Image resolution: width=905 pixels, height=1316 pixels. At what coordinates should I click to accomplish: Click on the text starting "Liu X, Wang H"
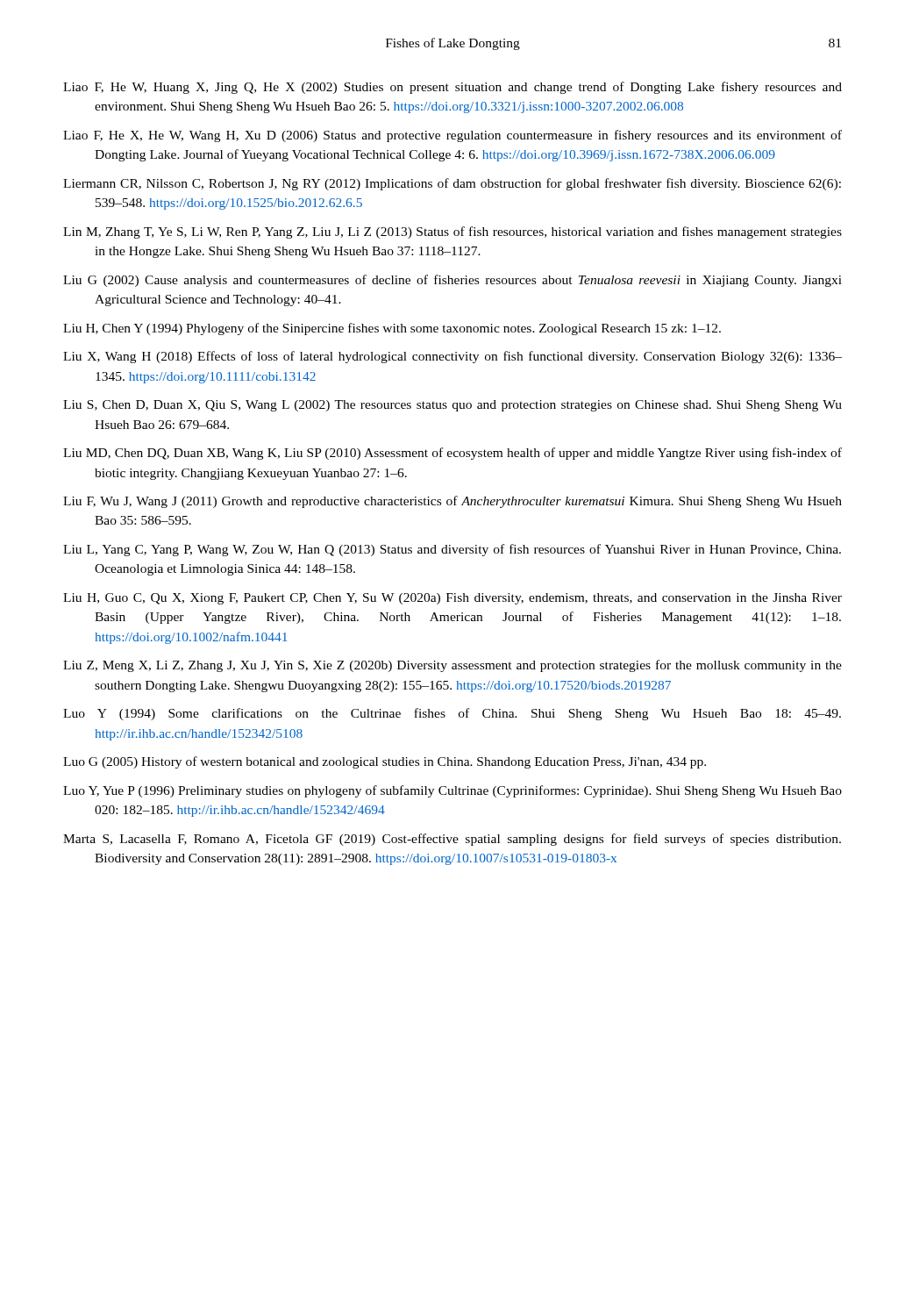pyautogui.click(x=452, y=366)
